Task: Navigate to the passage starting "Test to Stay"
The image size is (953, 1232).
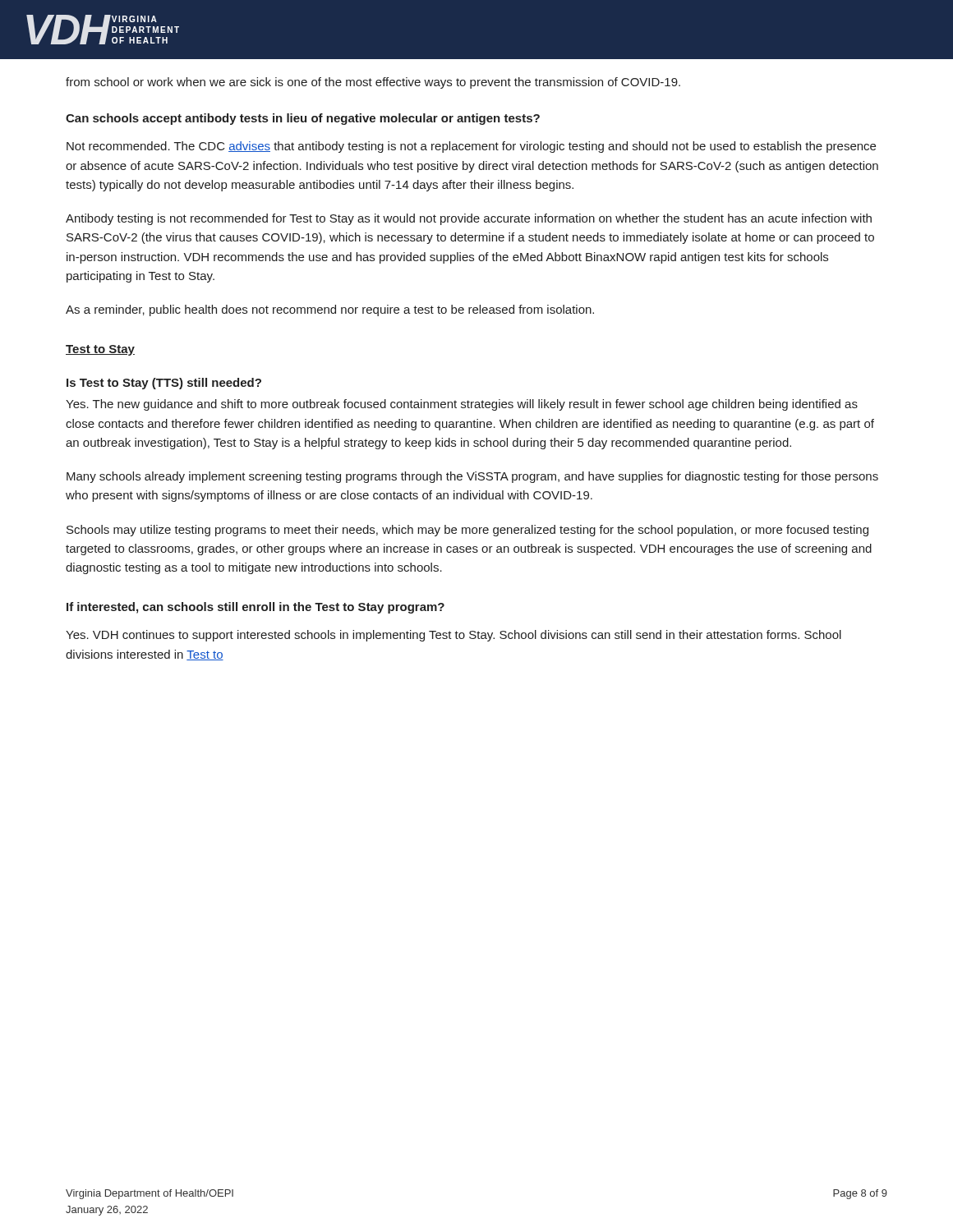Action: pyautogui.click(x=100, y=349)
